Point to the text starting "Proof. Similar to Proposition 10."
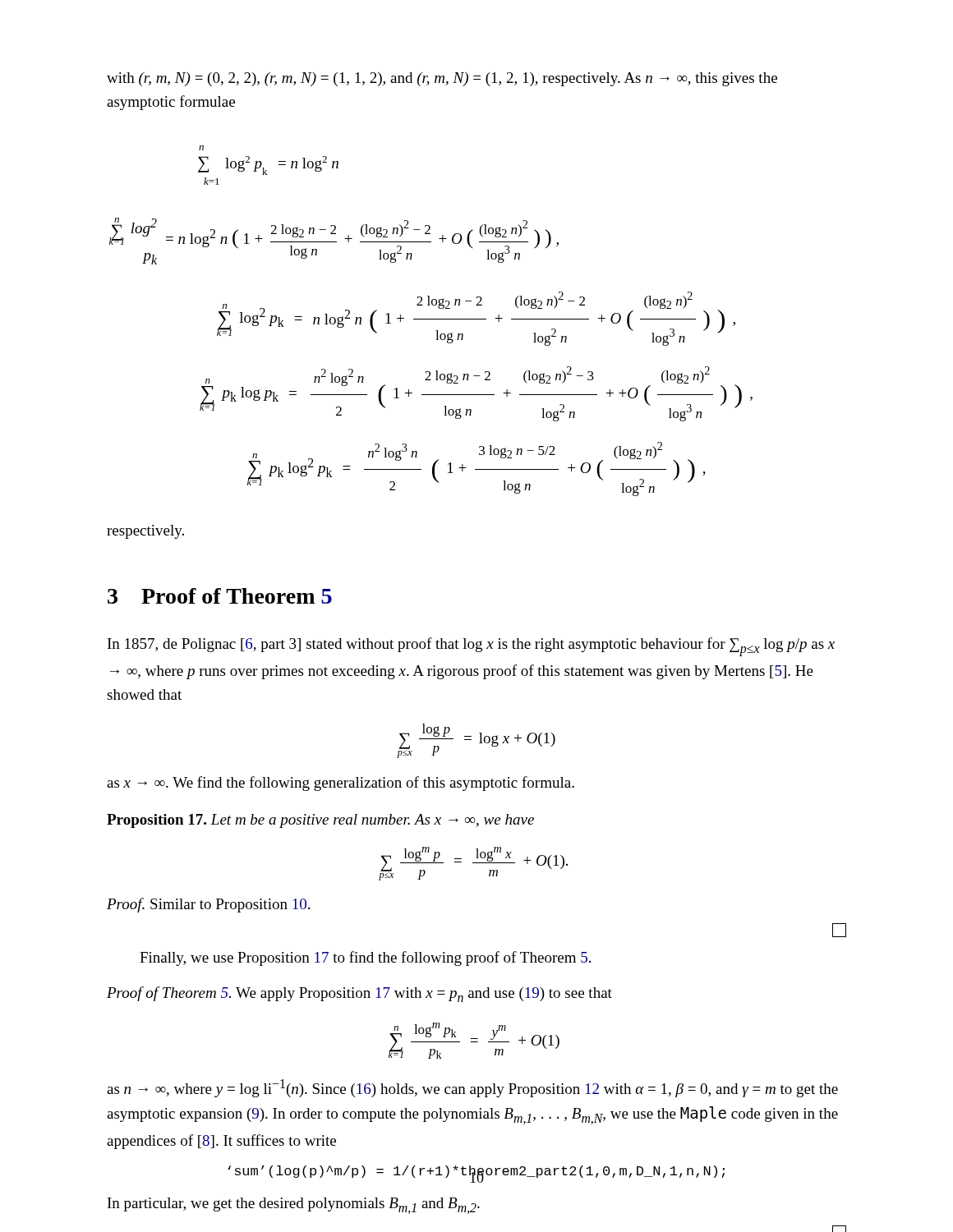The width and height of the screenshot is (953, 1232). point(209,904)
